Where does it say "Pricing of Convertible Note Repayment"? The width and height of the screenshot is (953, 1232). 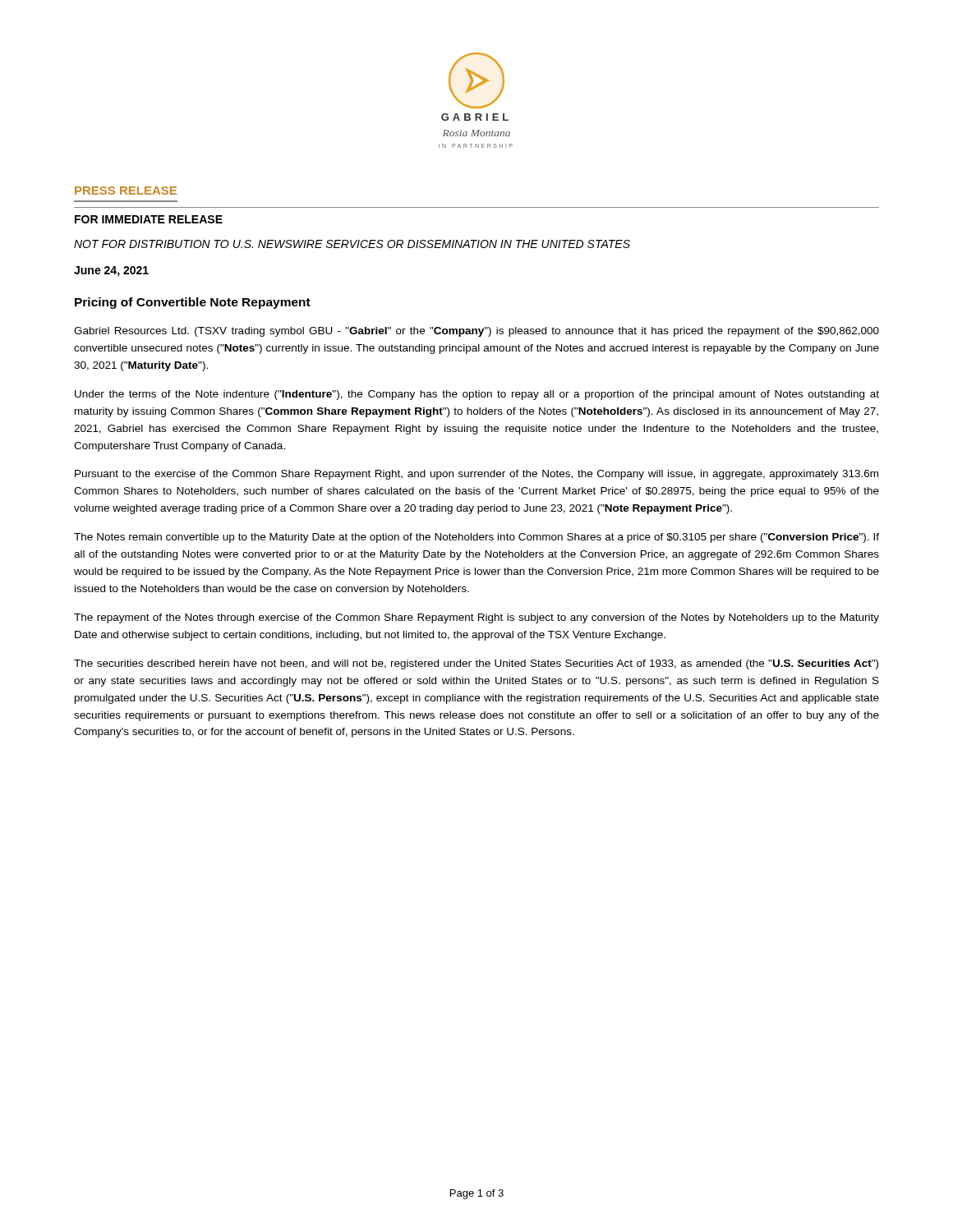[192, 302]
